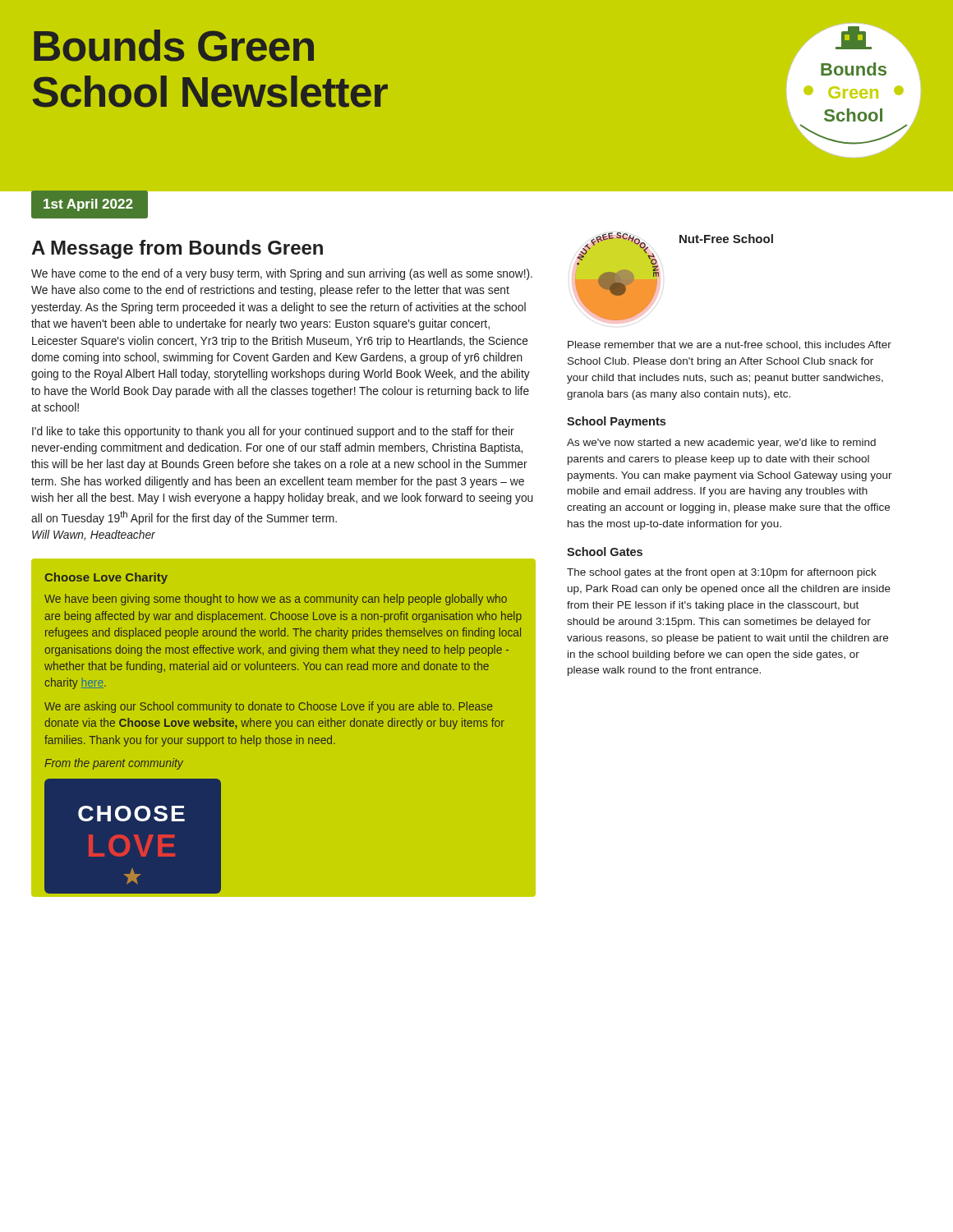Click where it says "Choose Love Charity"
953x1232 pixels.
pyautogui.click(x=106, y=578)
